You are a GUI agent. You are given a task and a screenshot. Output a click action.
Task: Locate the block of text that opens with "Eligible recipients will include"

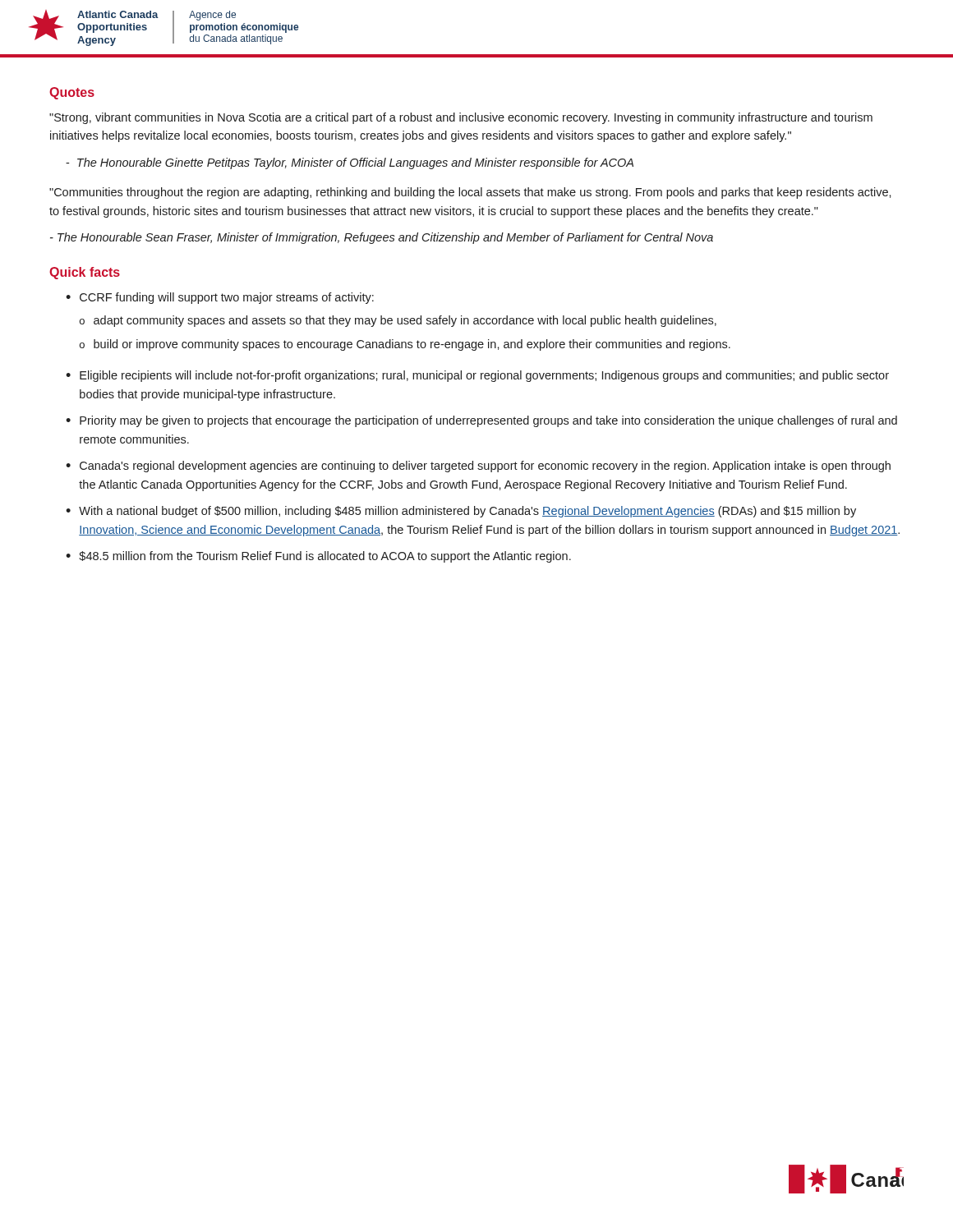tap(491, 385)
